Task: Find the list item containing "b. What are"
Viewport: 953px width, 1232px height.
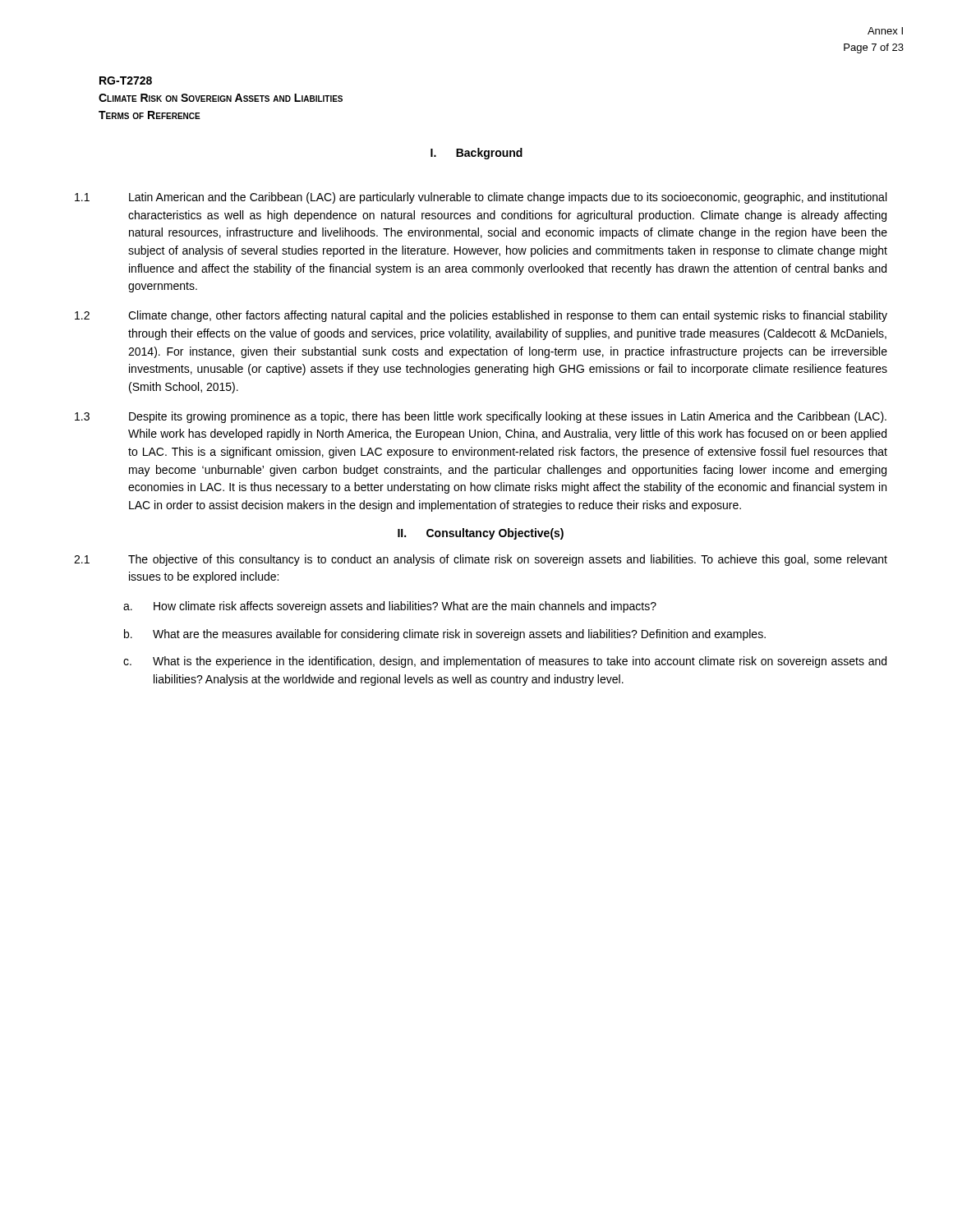Action: 505,635
